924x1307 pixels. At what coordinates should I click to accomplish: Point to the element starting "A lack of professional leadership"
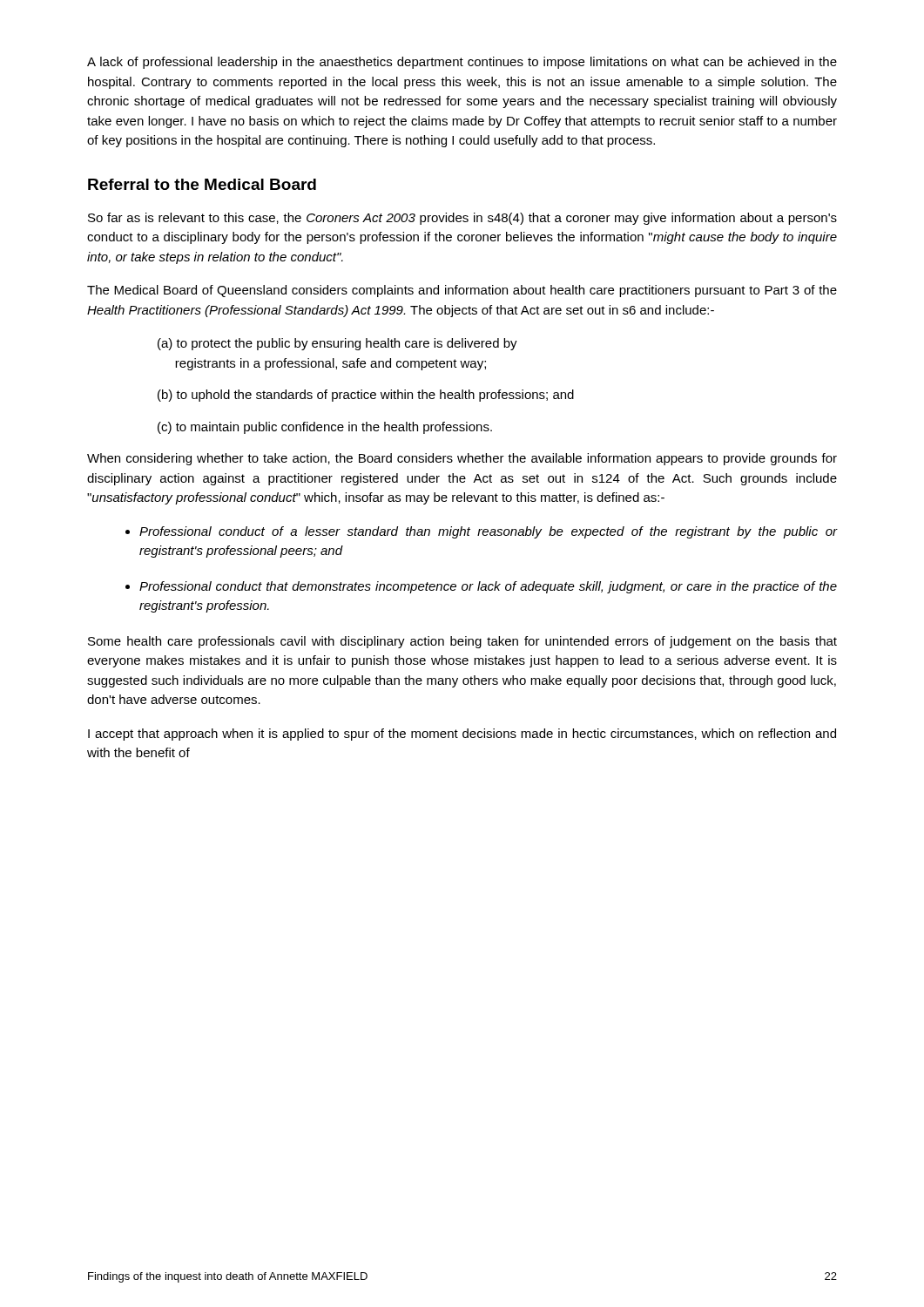462,101
